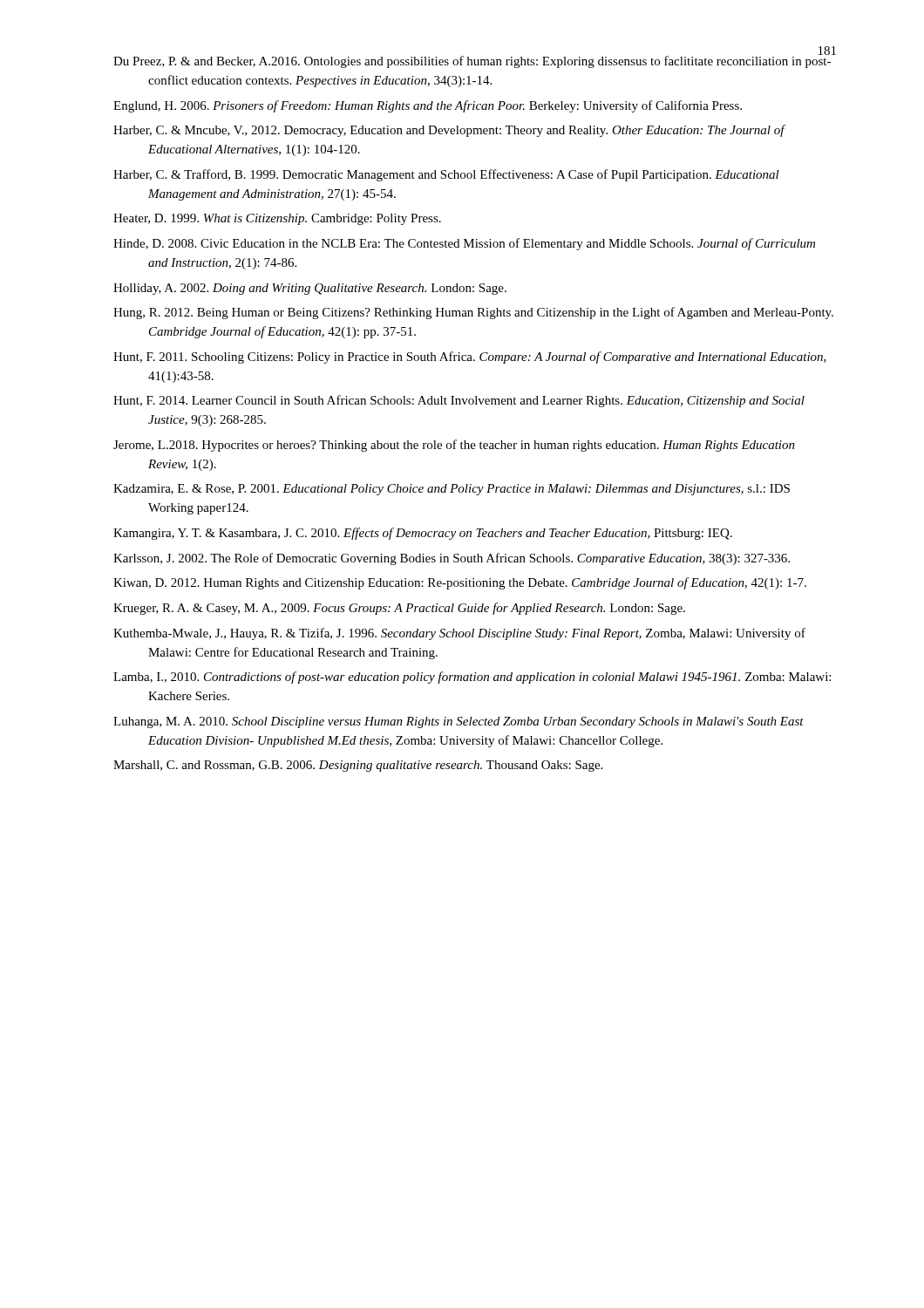Where is the passage that starts "Hunt, F. 2014."?

459,410
